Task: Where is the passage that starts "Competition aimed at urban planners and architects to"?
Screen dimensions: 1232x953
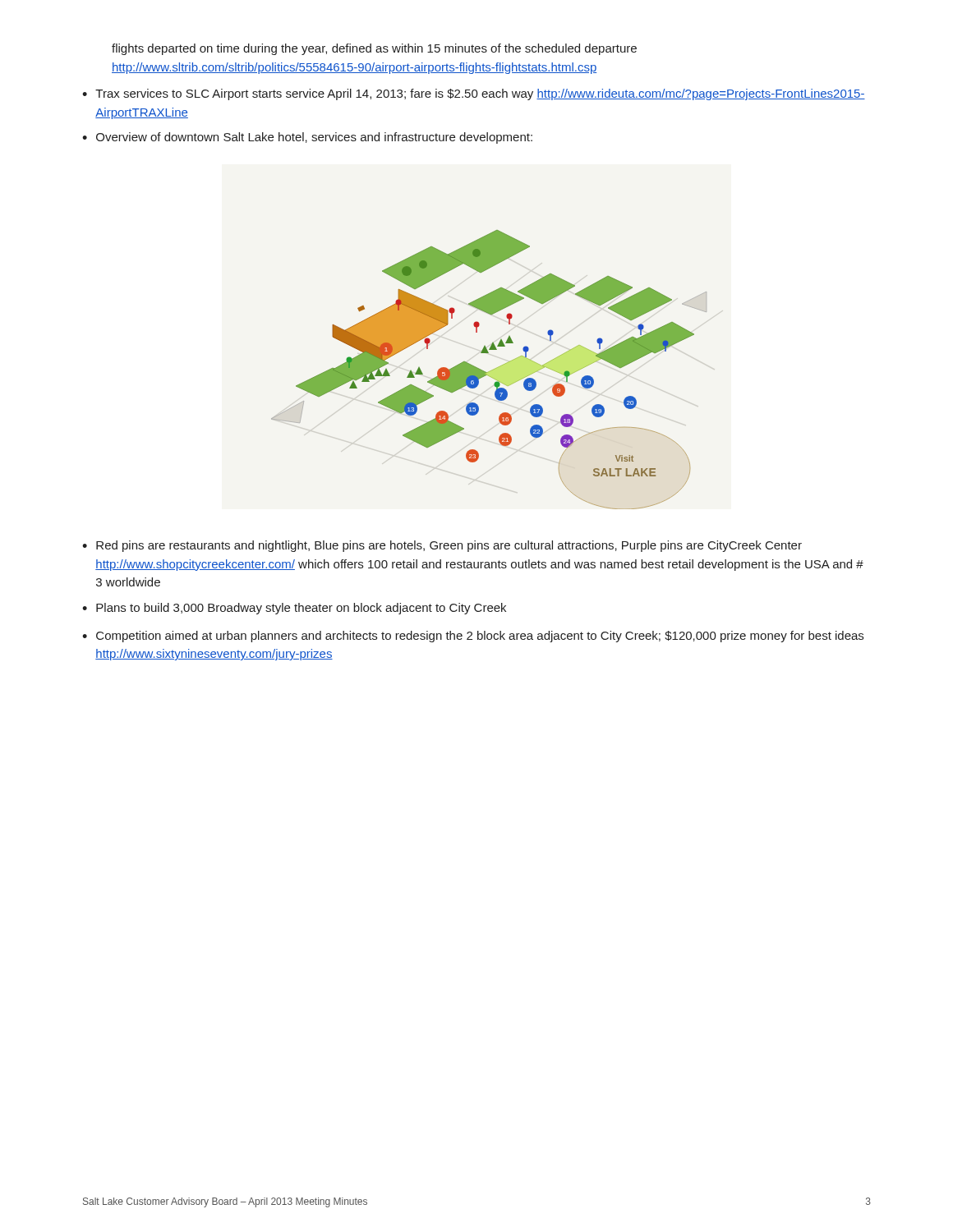Action: (483, 645)
